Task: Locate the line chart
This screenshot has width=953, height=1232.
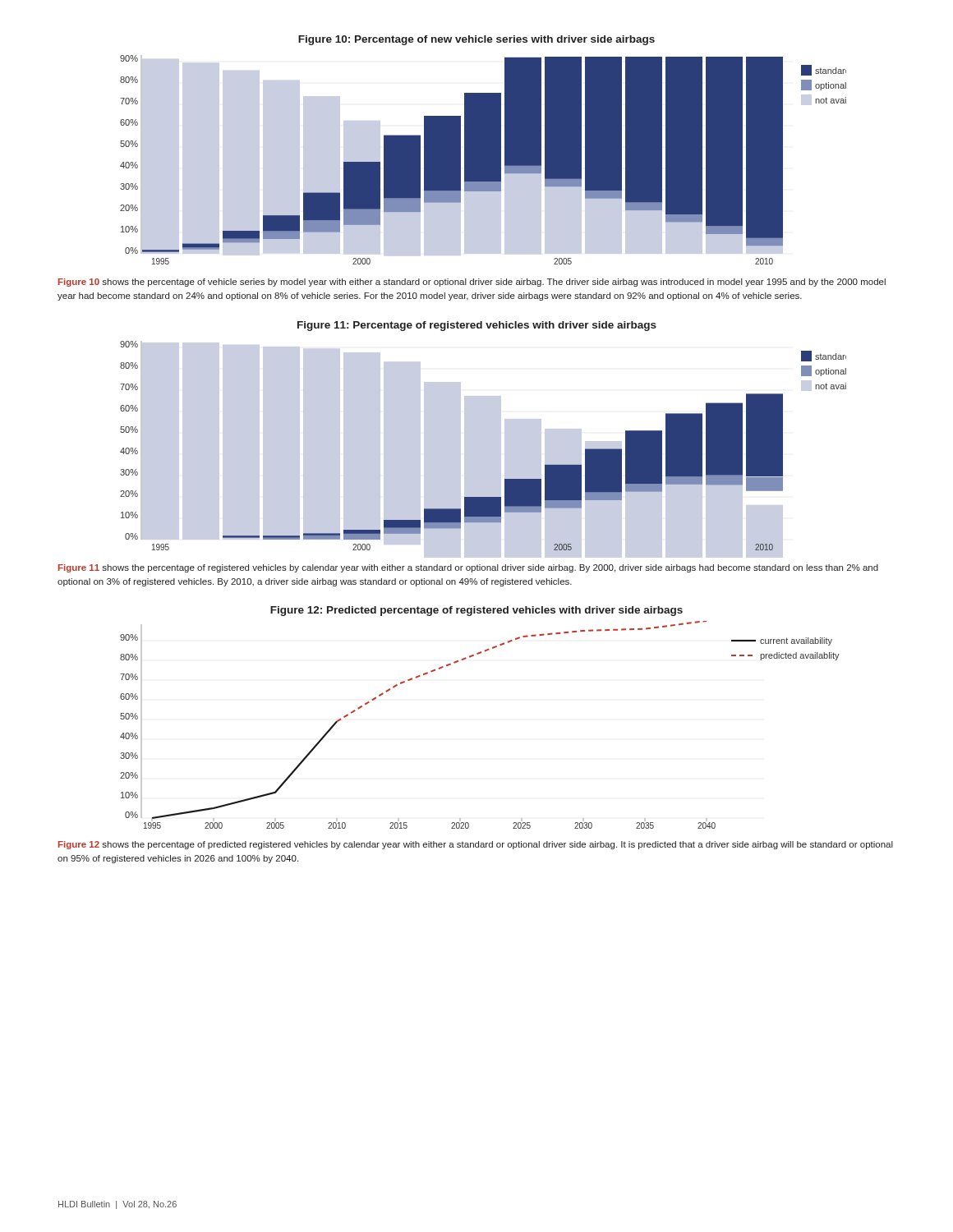Action: 476,728
